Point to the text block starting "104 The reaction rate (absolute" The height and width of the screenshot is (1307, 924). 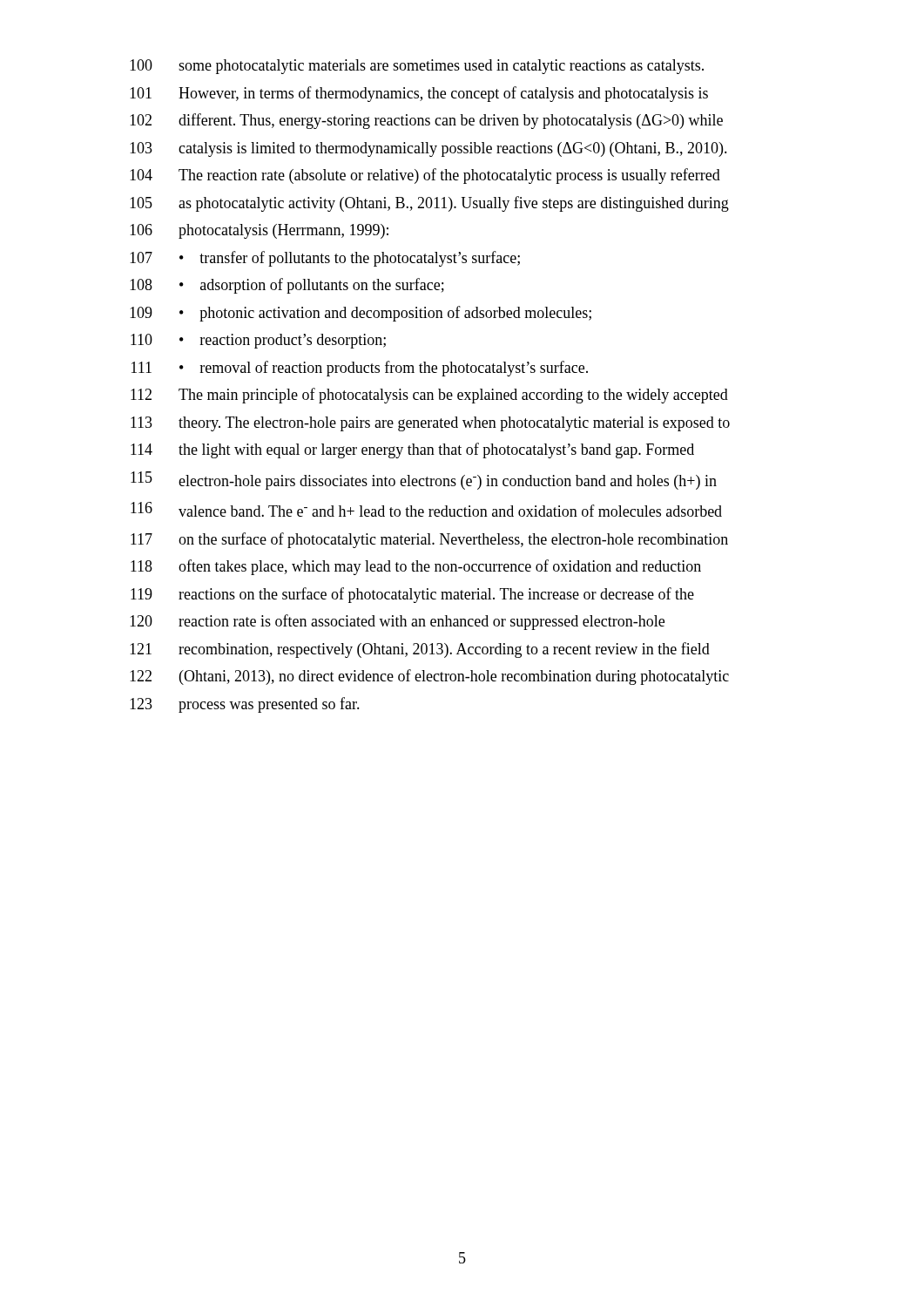click(475, 176)
